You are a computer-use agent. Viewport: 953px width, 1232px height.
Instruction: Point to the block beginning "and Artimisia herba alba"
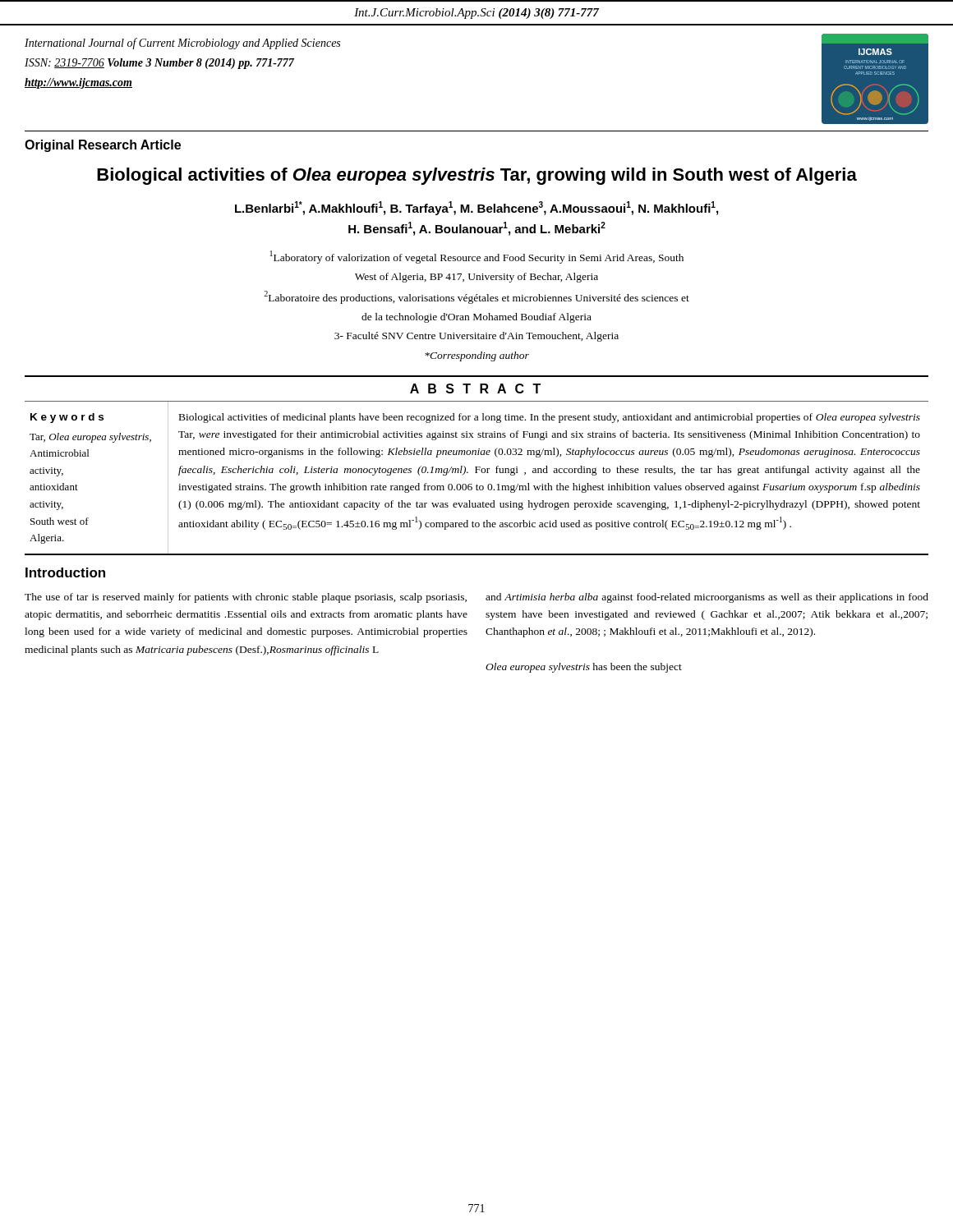pos(707,631)
